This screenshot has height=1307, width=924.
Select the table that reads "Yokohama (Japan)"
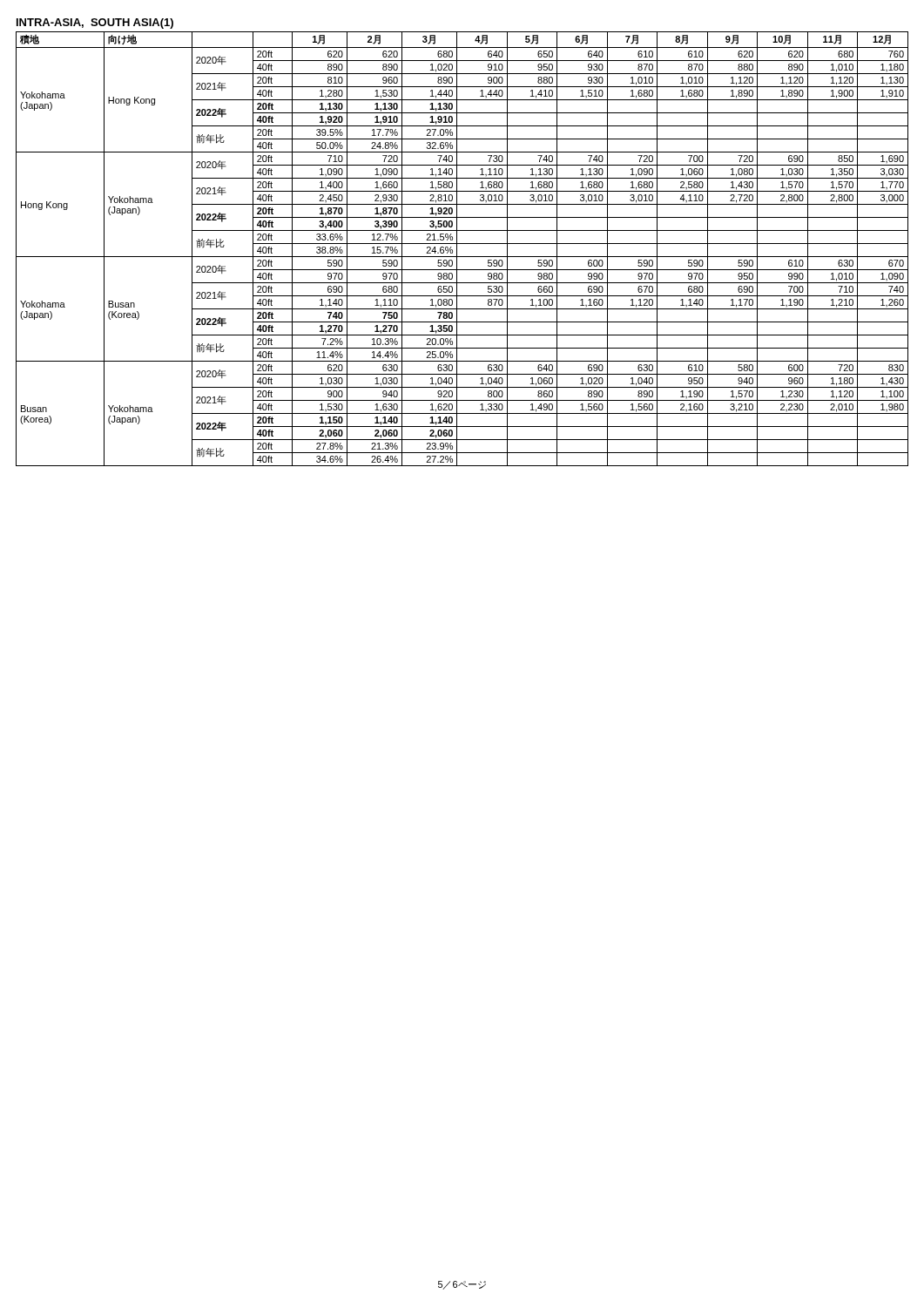click(462, 249)
